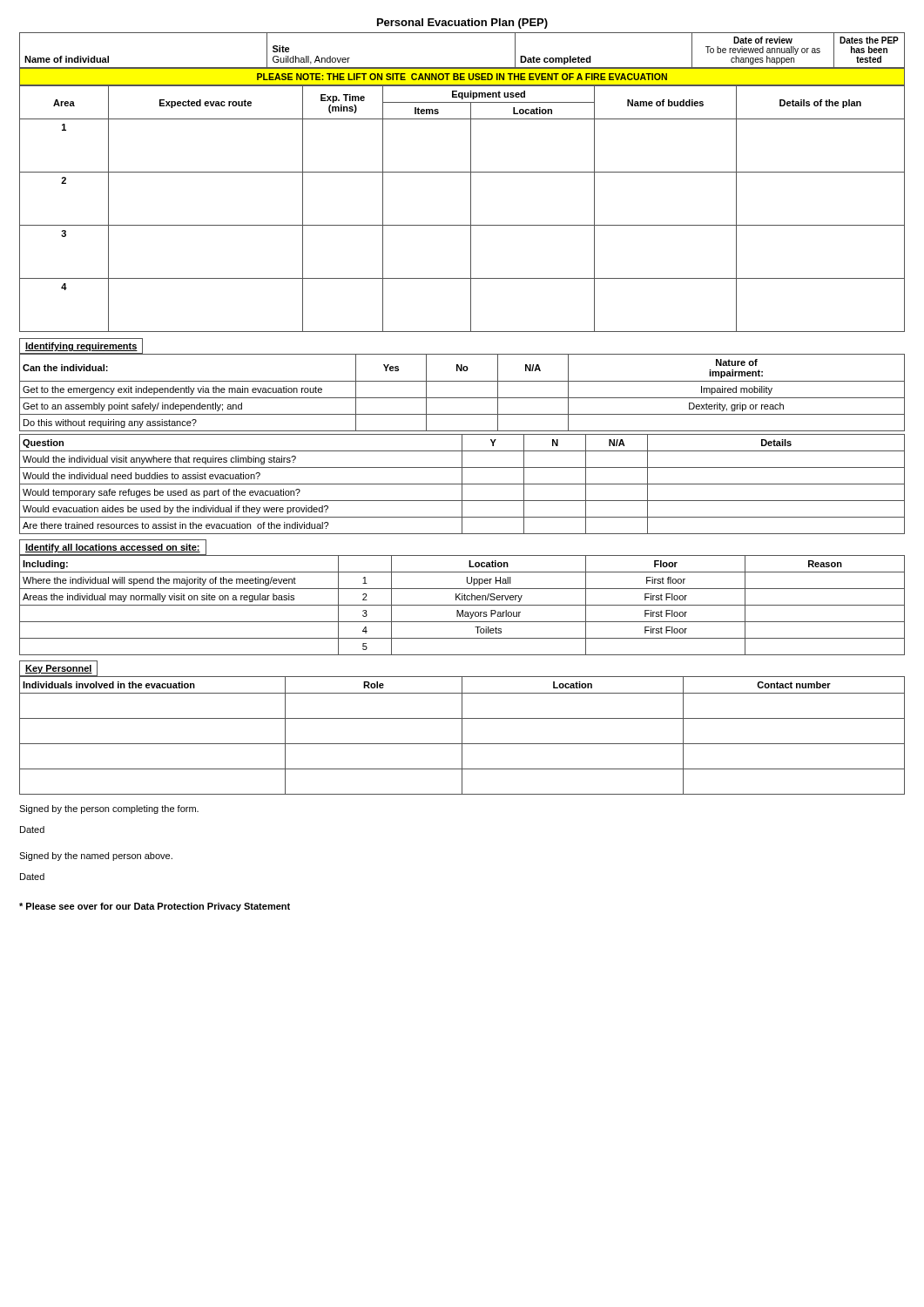Find the table that mentions "First floor"
Screen dimensions: 1307x924
462,605
